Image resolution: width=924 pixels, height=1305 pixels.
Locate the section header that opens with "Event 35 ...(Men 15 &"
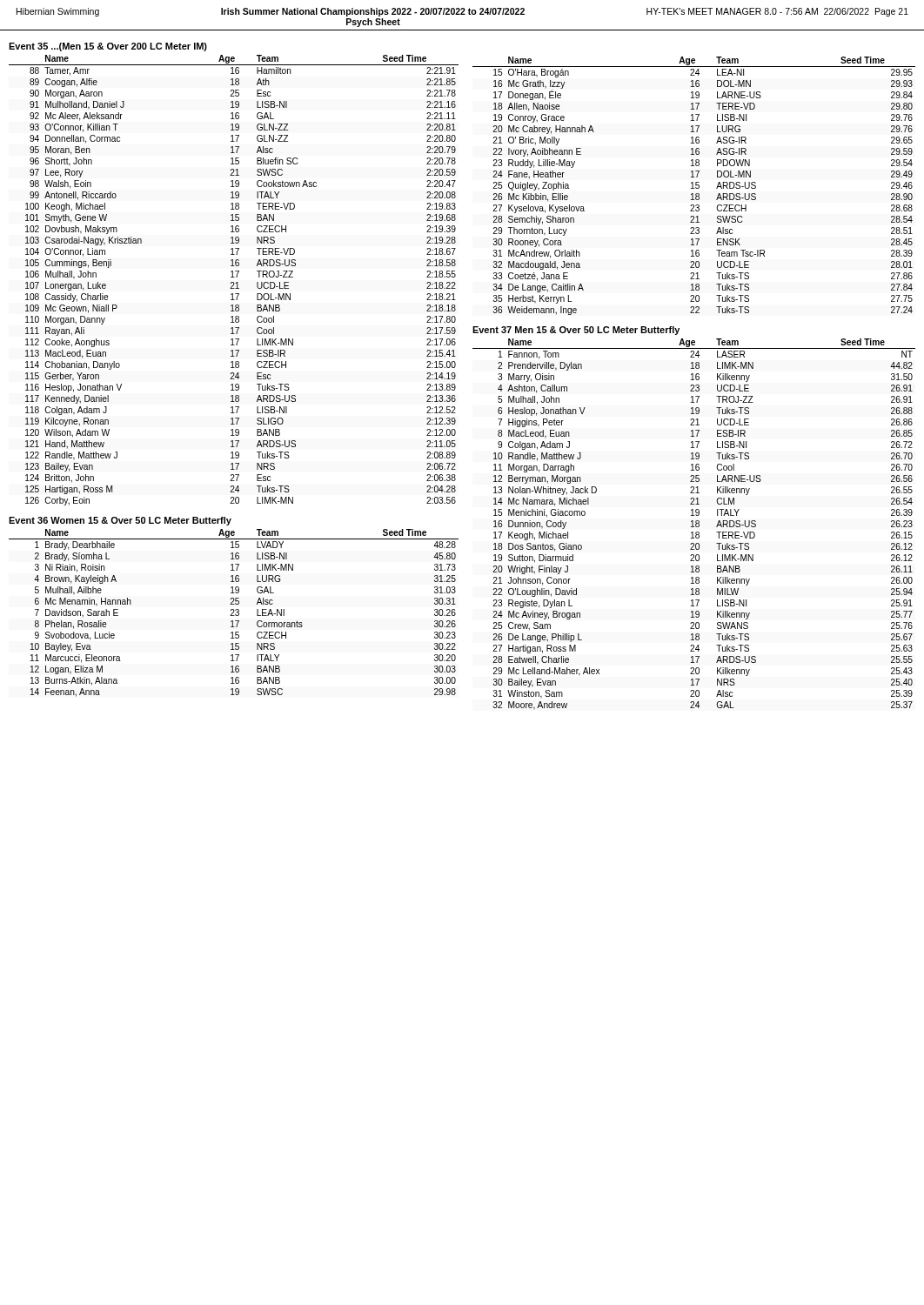point(108,46)
